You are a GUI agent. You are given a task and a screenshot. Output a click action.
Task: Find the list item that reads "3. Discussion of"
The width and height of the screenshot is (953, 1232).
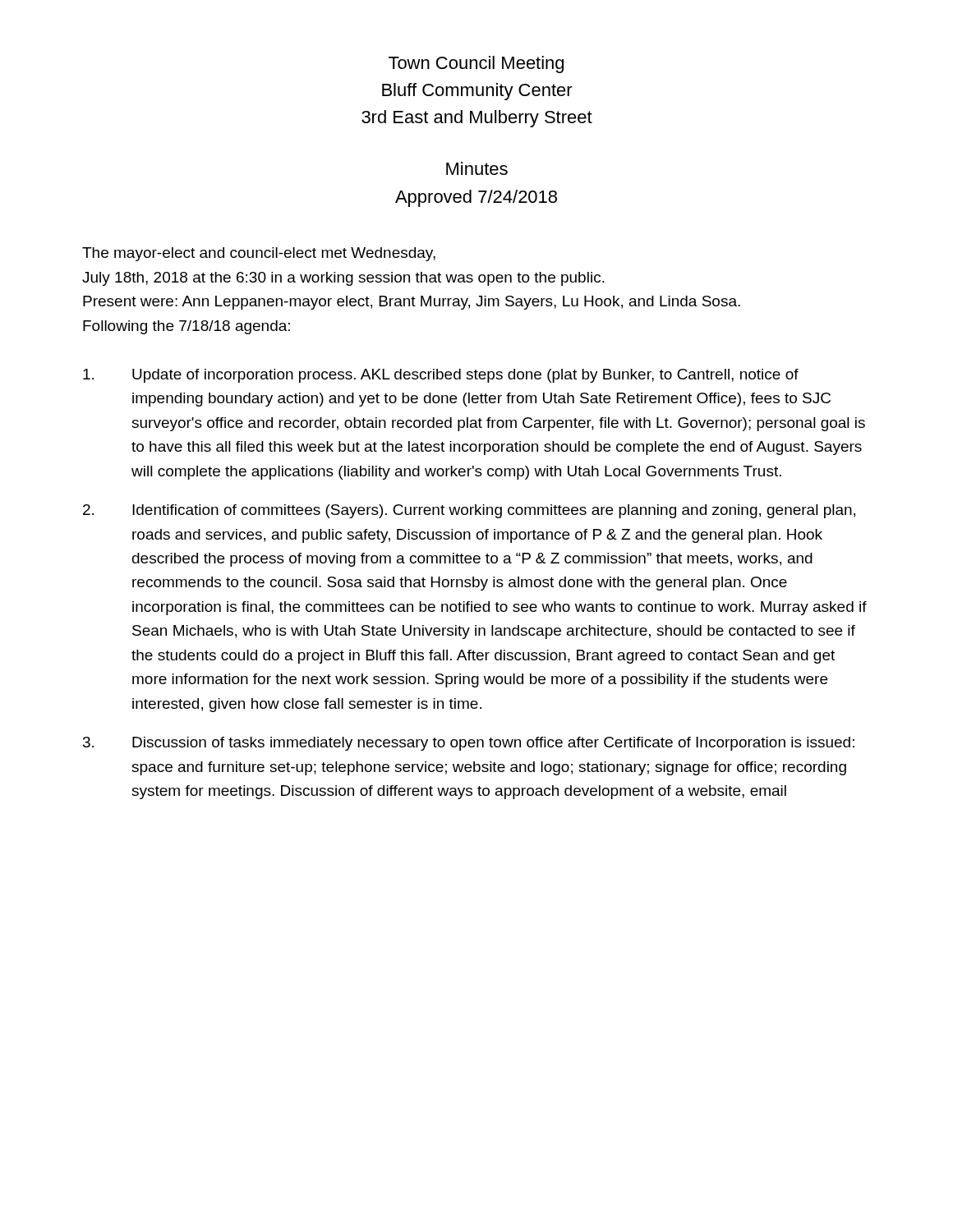476,766
